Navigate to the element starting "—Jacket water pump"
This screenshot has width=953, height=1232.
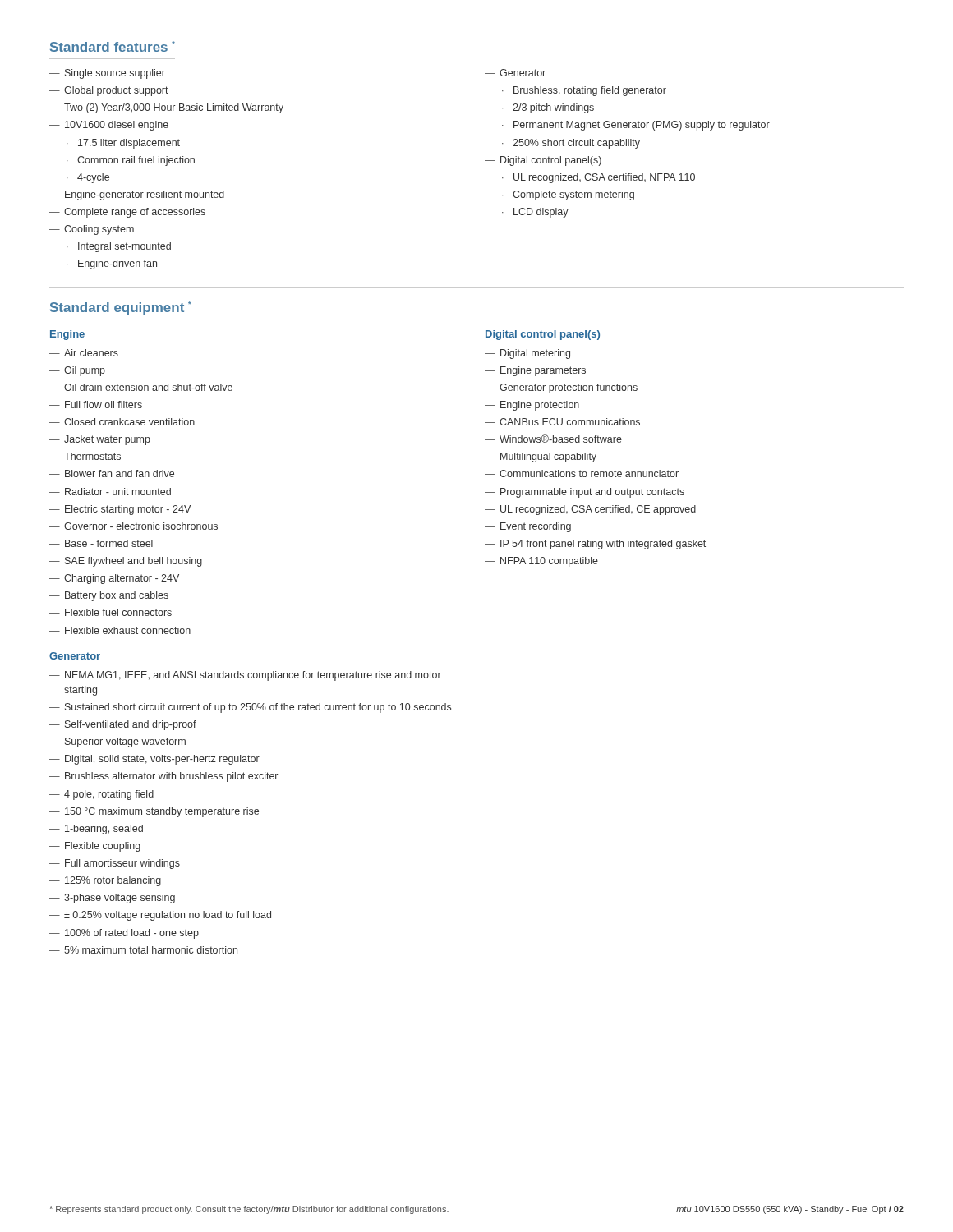100,440
